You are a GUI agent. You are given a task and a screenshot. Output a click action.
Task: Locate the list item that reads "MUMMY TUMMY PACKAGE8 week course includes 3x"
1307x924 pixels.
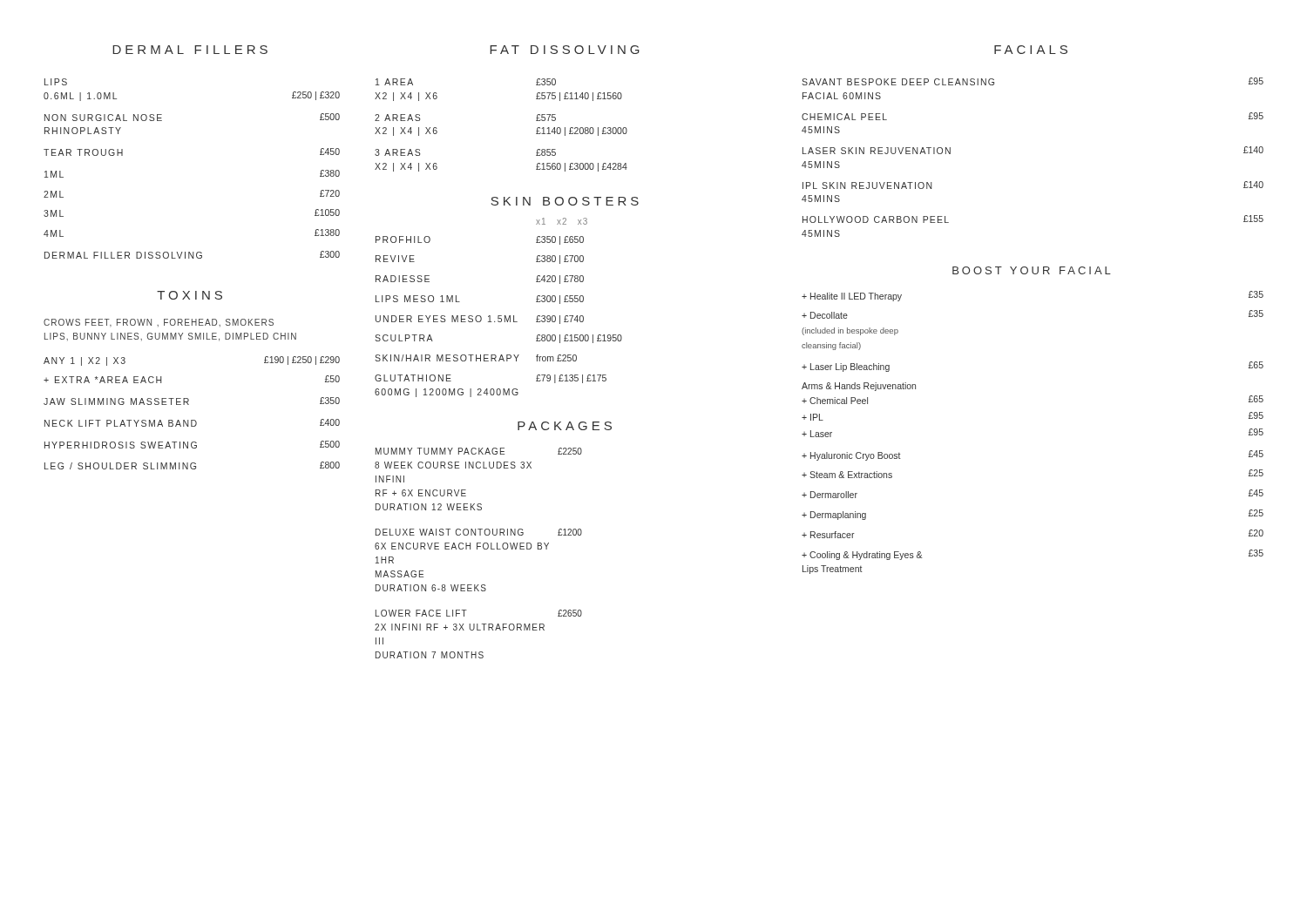(x=479, y=451)
